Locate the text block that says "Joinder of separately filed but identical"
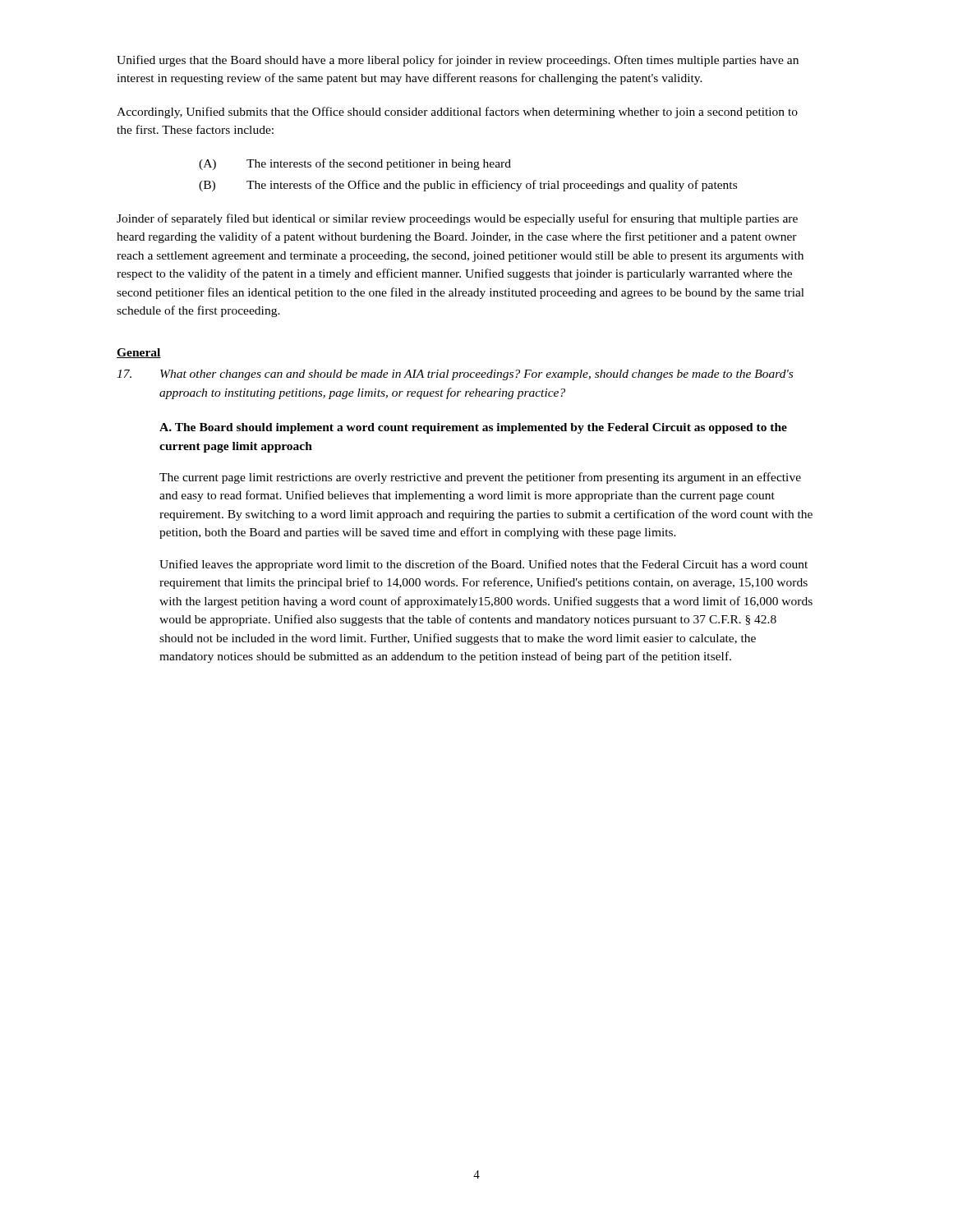Image resolution: width=953 pixels, height=1232 pixels. 465,265
